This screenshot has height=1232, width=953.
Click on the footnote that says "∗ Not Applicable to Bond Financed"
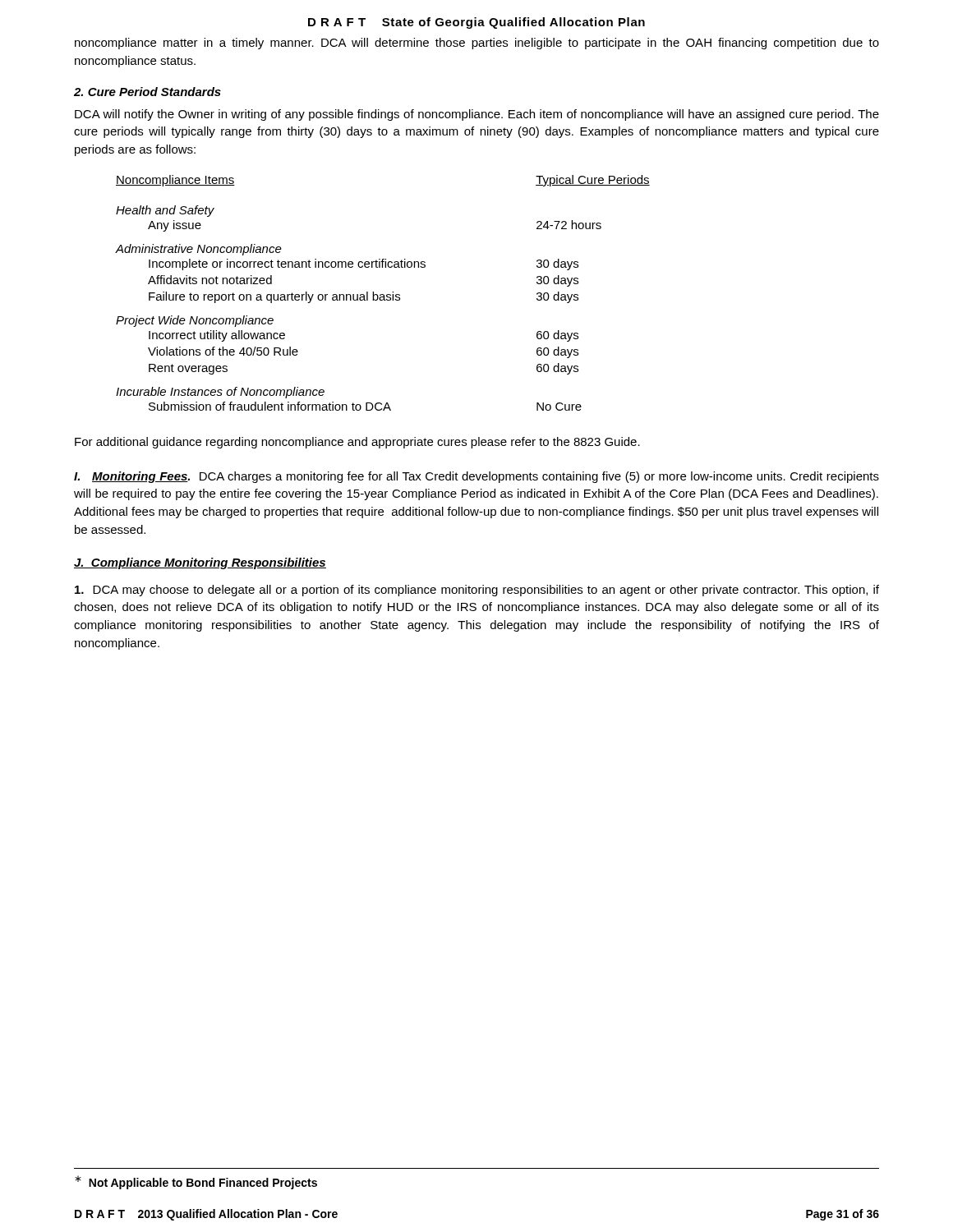click(196, 1181)
